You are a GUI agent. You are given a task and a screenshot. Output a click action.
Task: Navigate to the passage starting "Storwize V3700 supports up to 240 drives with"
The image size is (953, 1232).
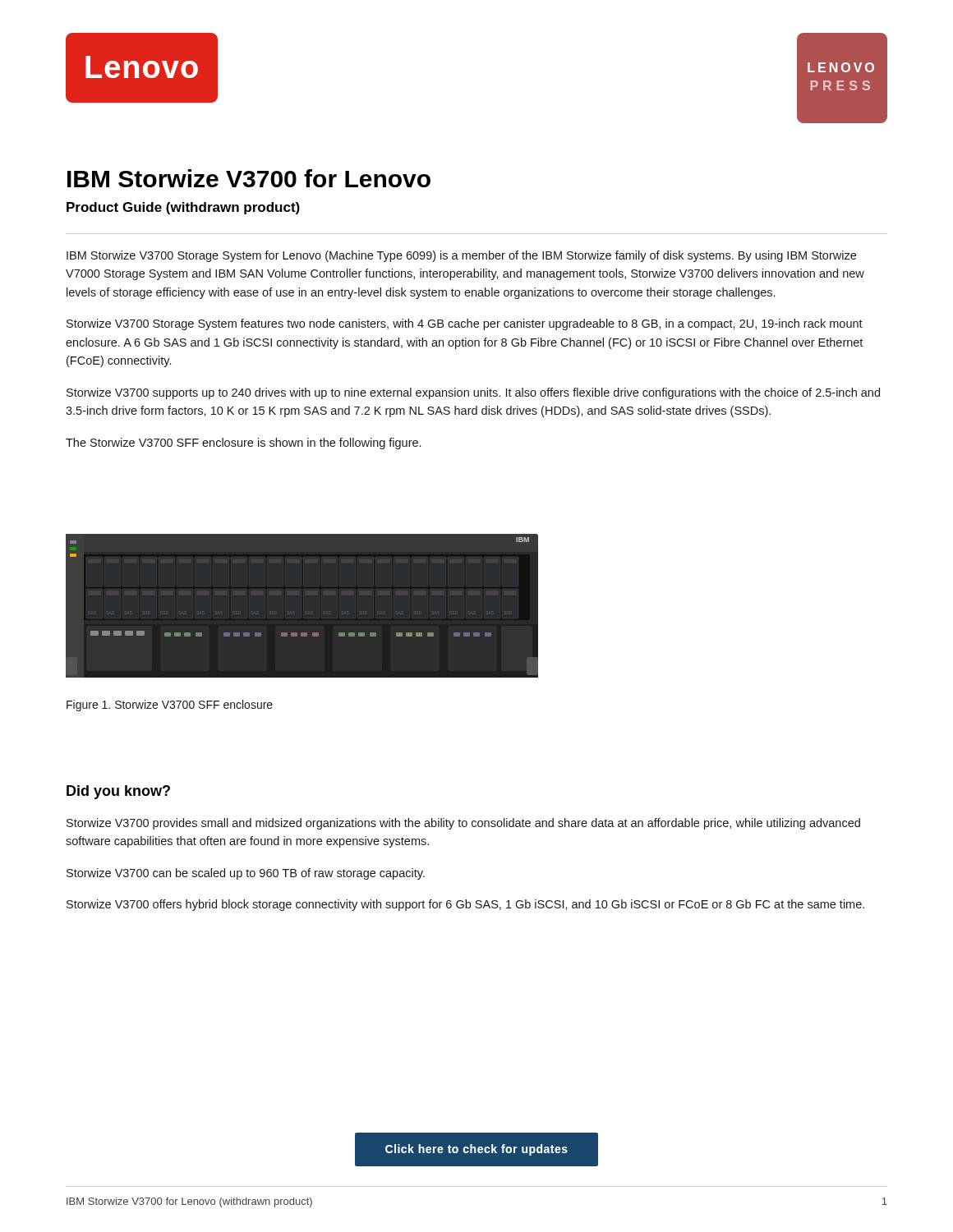476,402
